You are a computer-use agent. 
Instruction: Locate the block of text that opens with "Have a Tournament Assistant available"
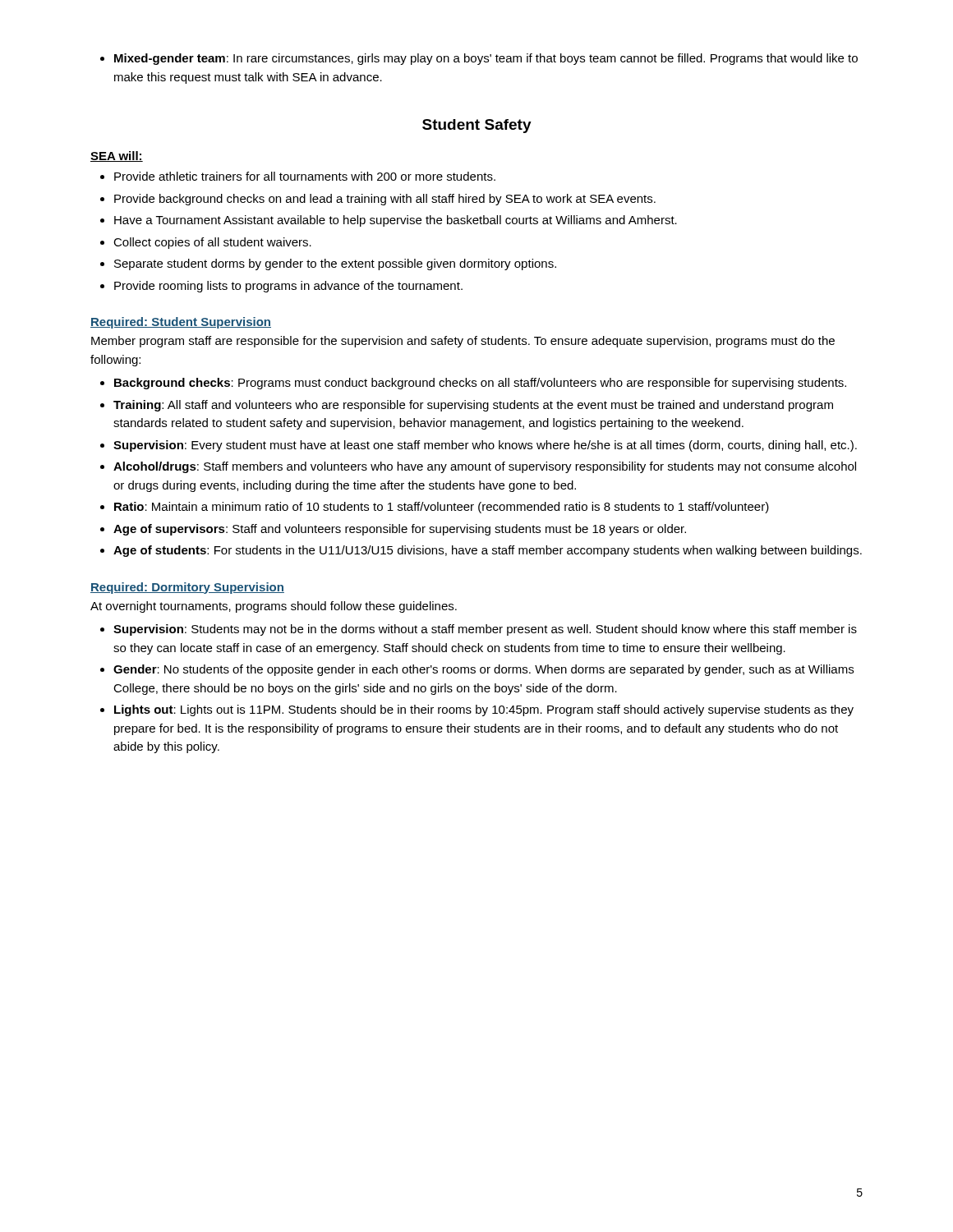click(x=476, y=220)
